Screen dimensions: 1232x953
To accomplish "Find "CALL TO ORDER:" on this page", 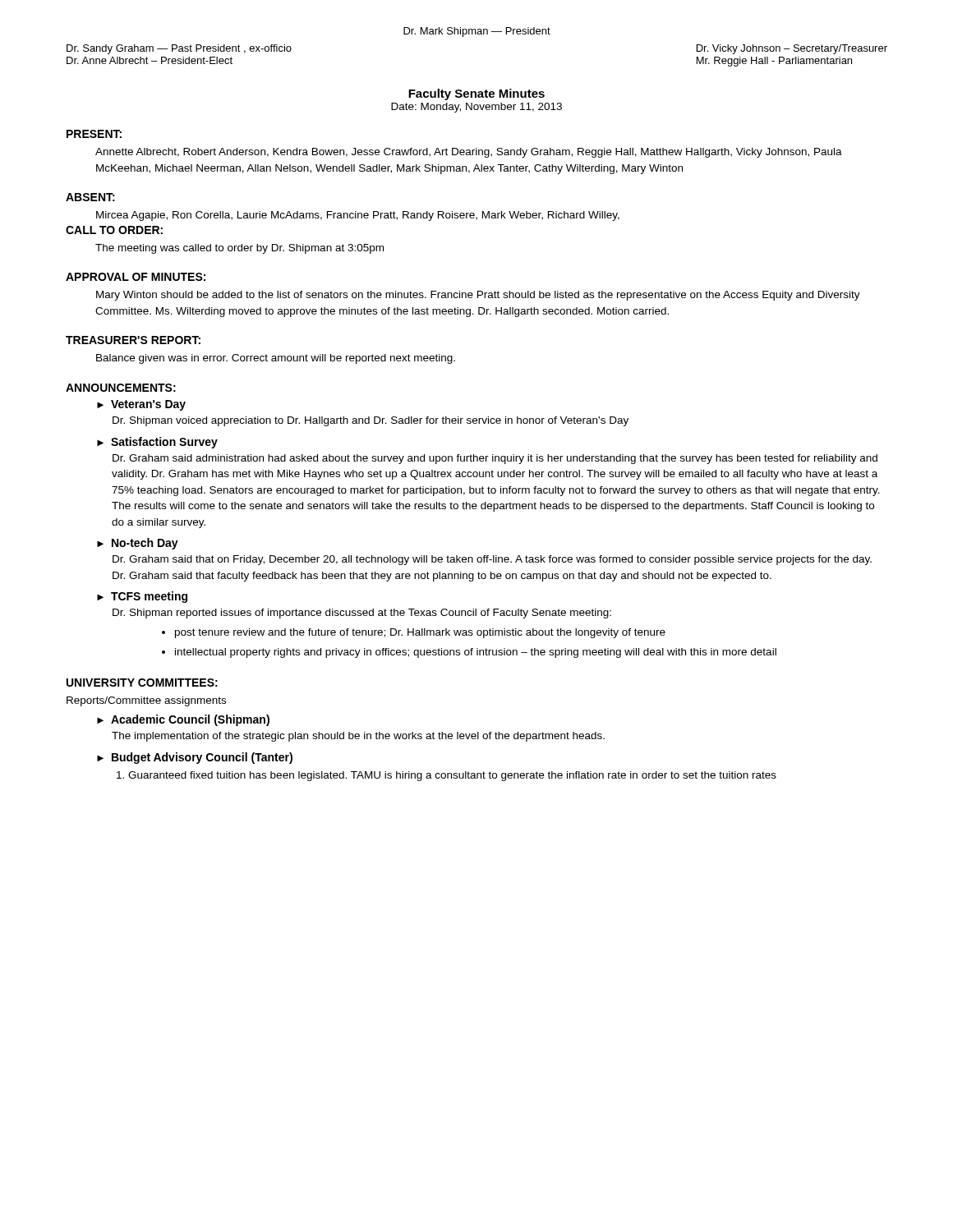I will coord(115,230).
